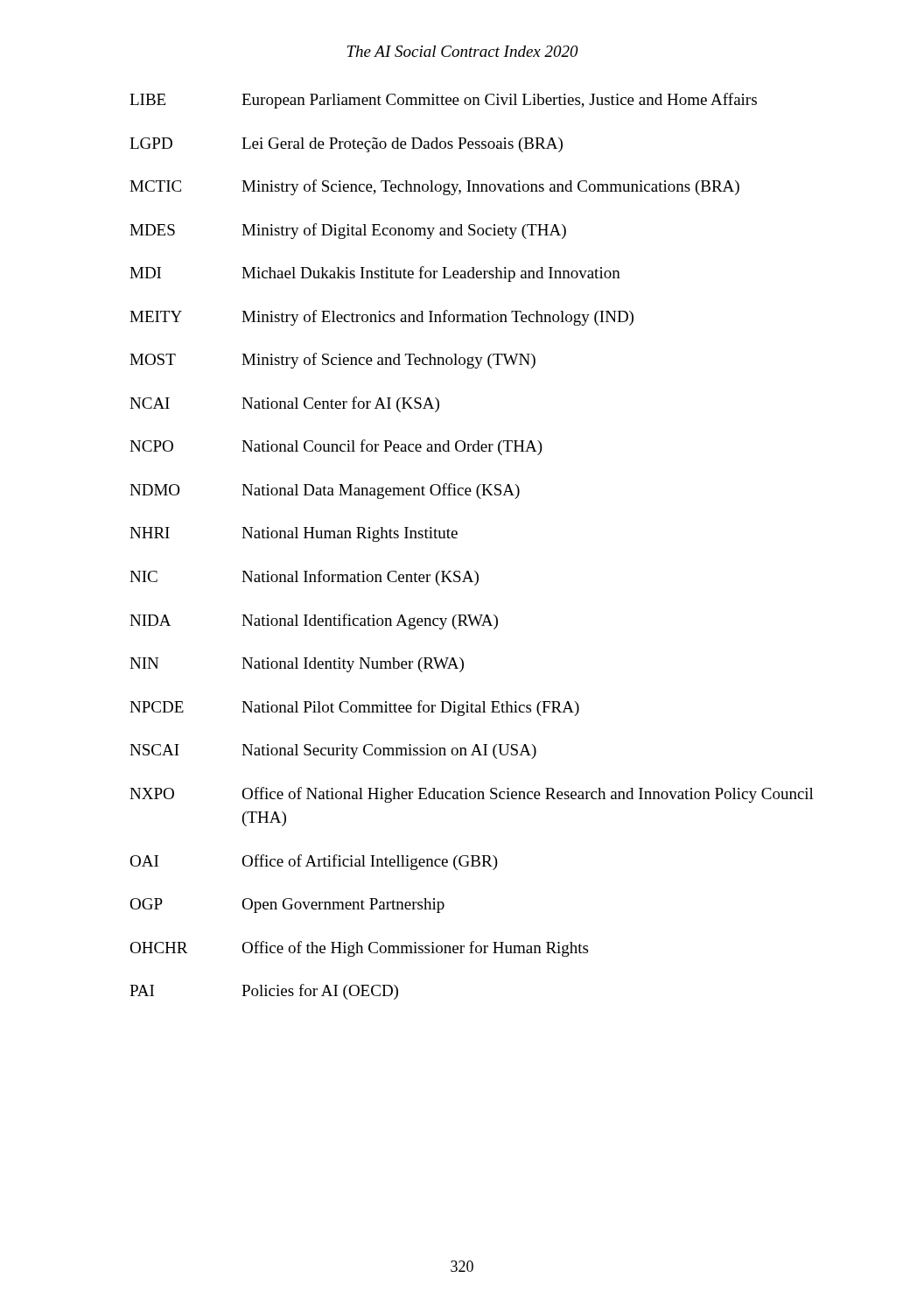Click on the list item that says "NDMO National Data Management Office (KSA)"

pos(474,490)
